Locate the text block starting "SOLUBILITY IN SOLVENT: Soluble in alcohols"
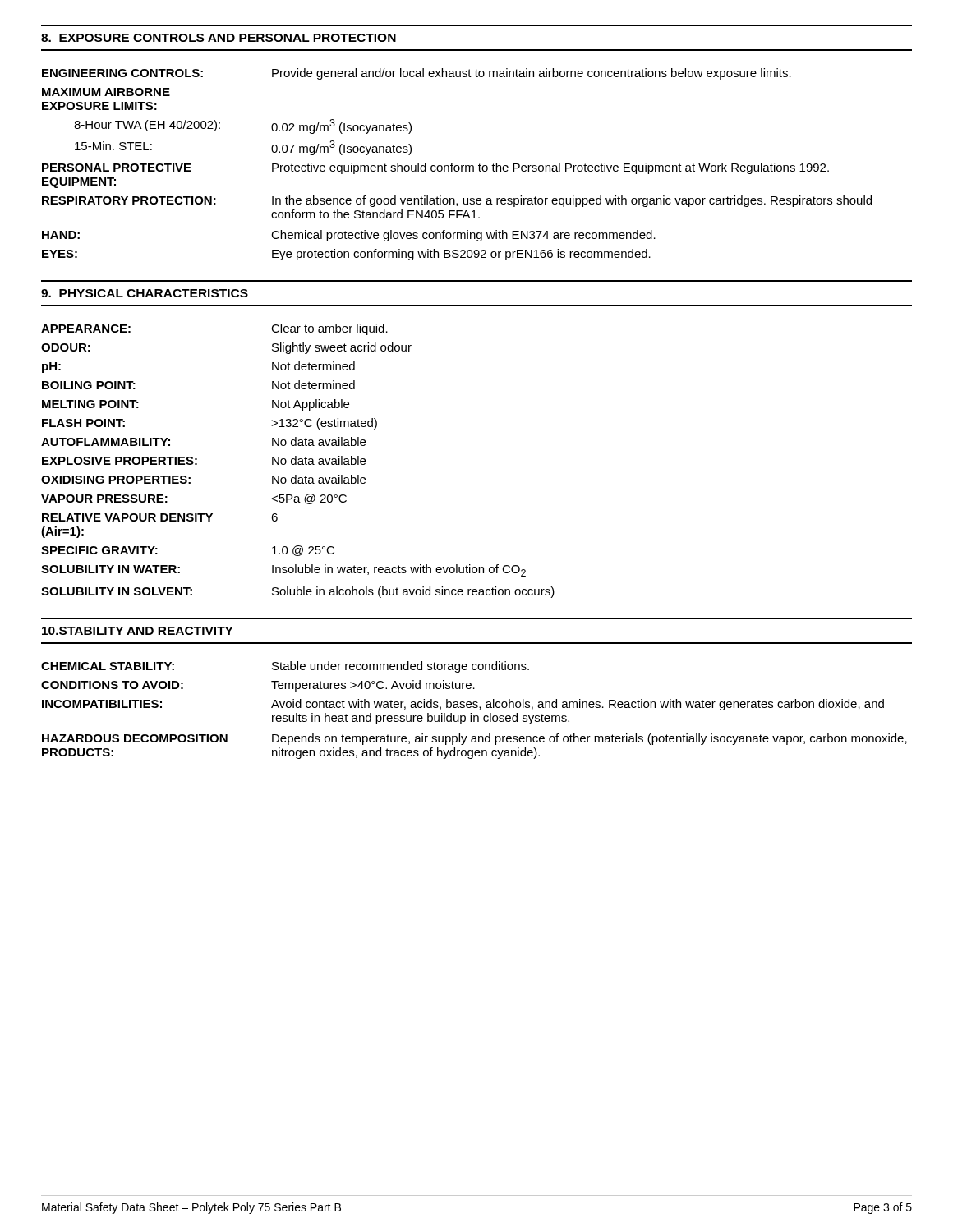Screen dimensions: 1232x953 (476, 591)
